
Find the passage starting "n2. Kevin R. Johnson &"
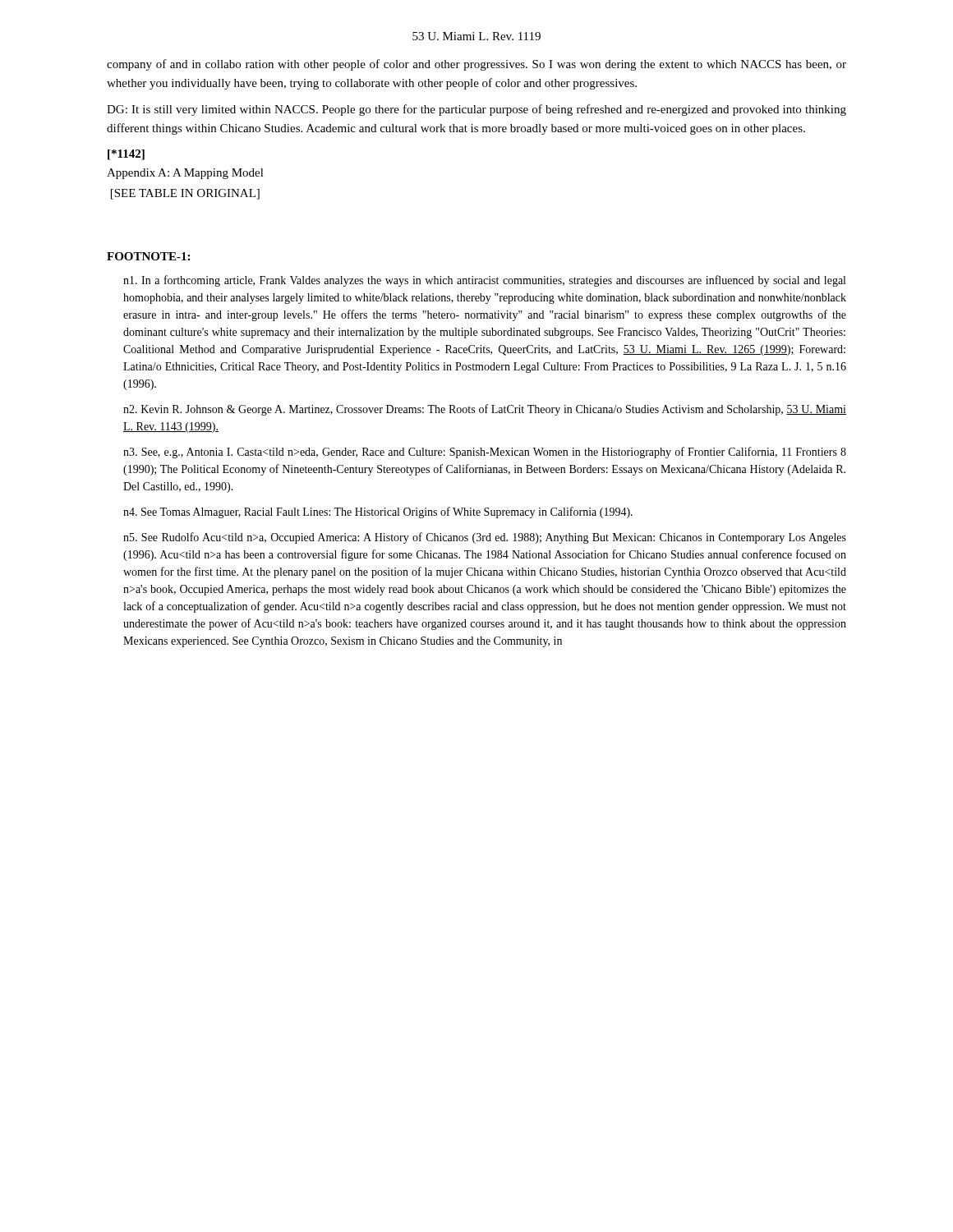pyautogui.click(x=485, y=418)
